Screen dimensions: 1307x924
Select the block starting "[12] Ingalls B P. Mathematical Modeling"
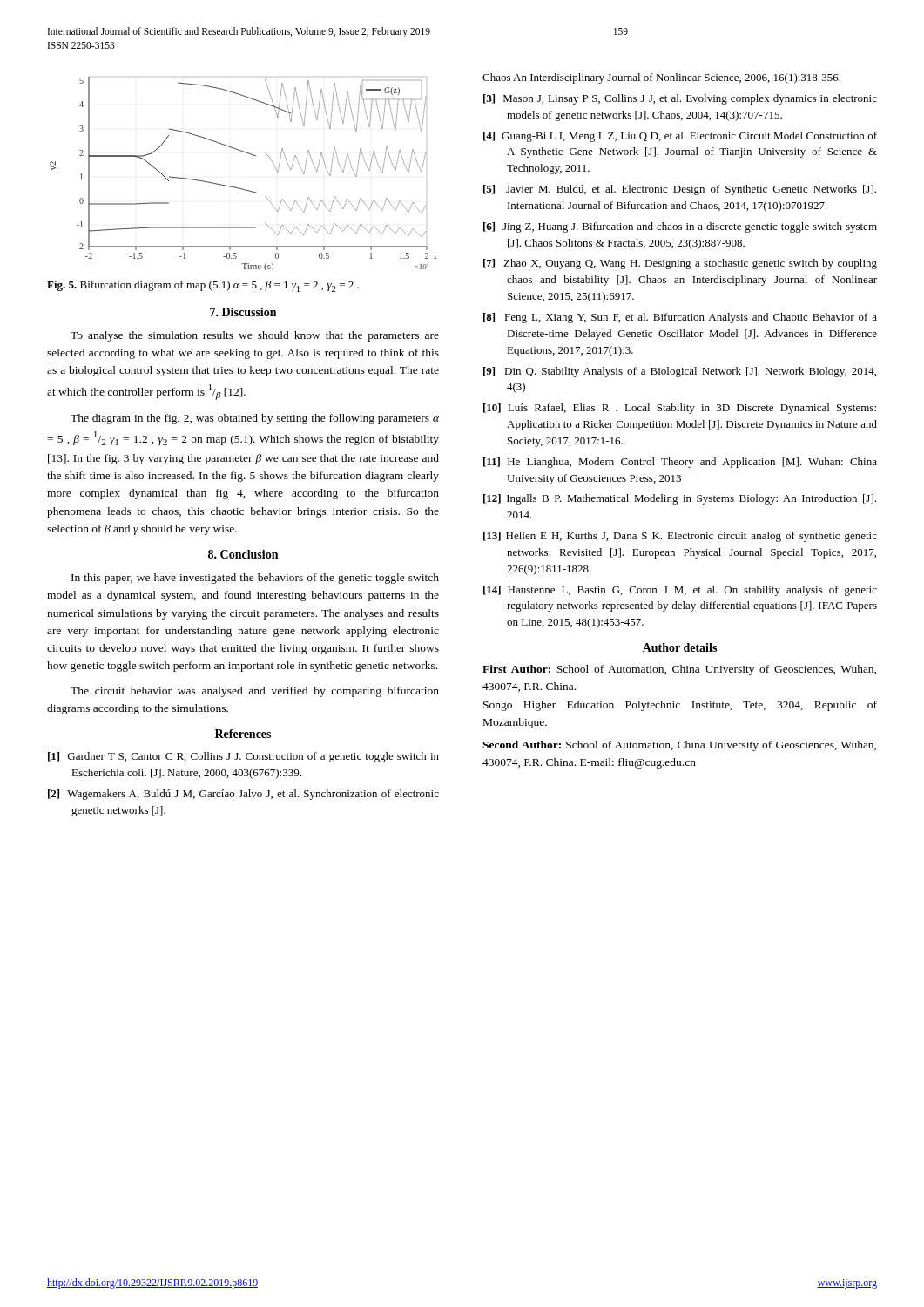pyautogui.click(x=680, y=507)
